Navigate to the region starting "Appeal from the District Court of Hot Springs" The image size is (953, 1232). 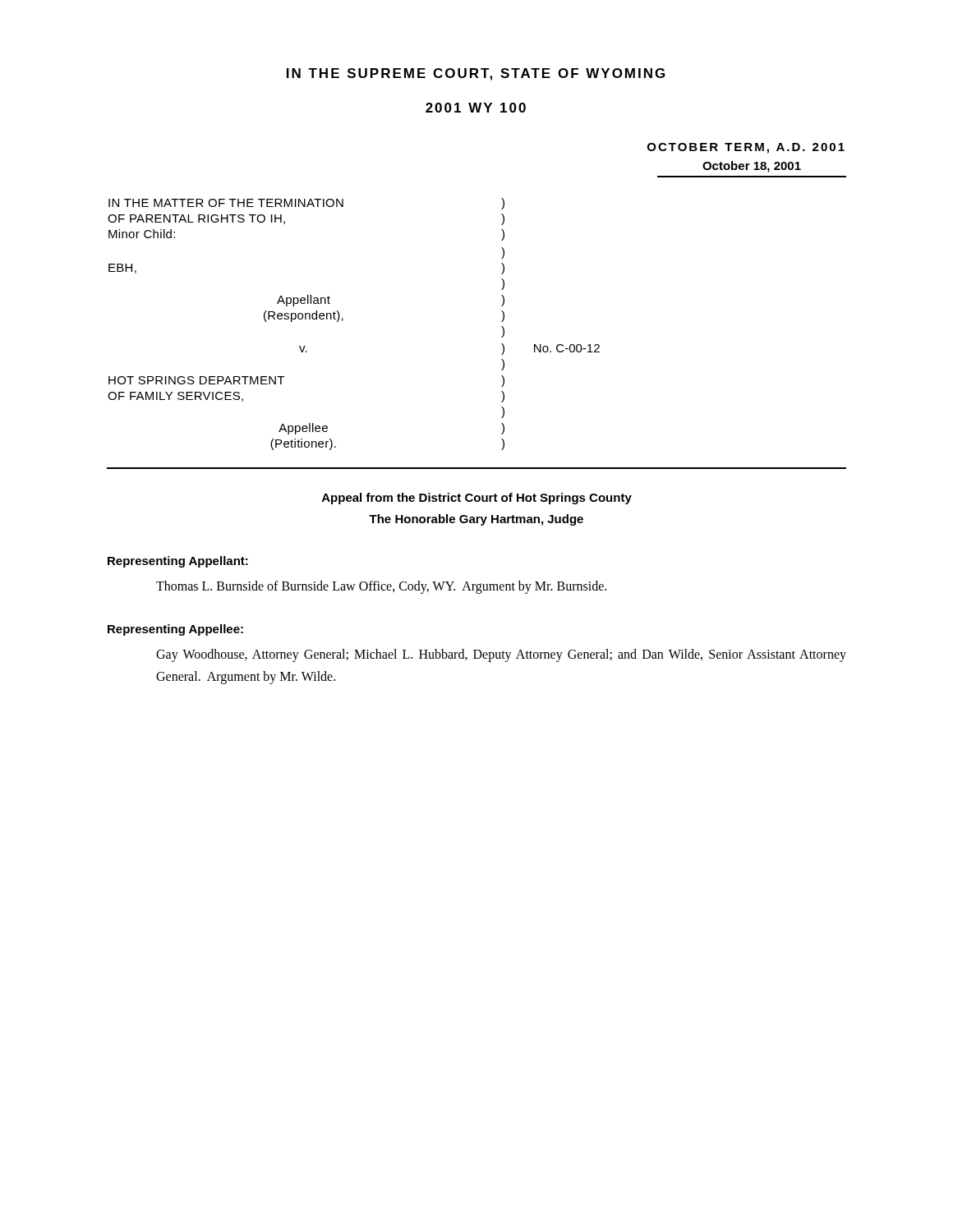pos(476,508)
